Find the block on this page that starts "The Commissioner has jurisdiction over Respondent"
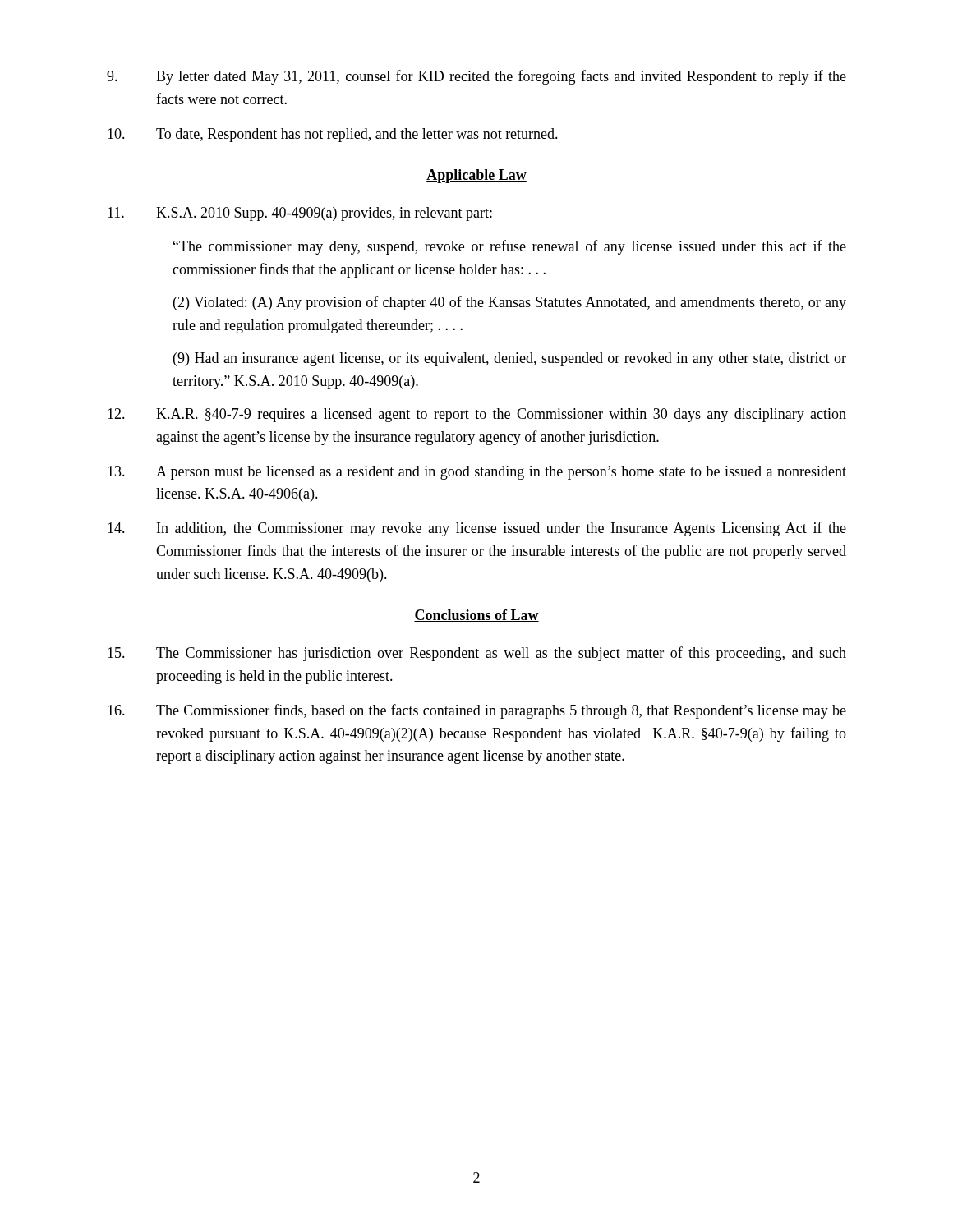Screen dimensions: 1232x953 tap(476, 665)
